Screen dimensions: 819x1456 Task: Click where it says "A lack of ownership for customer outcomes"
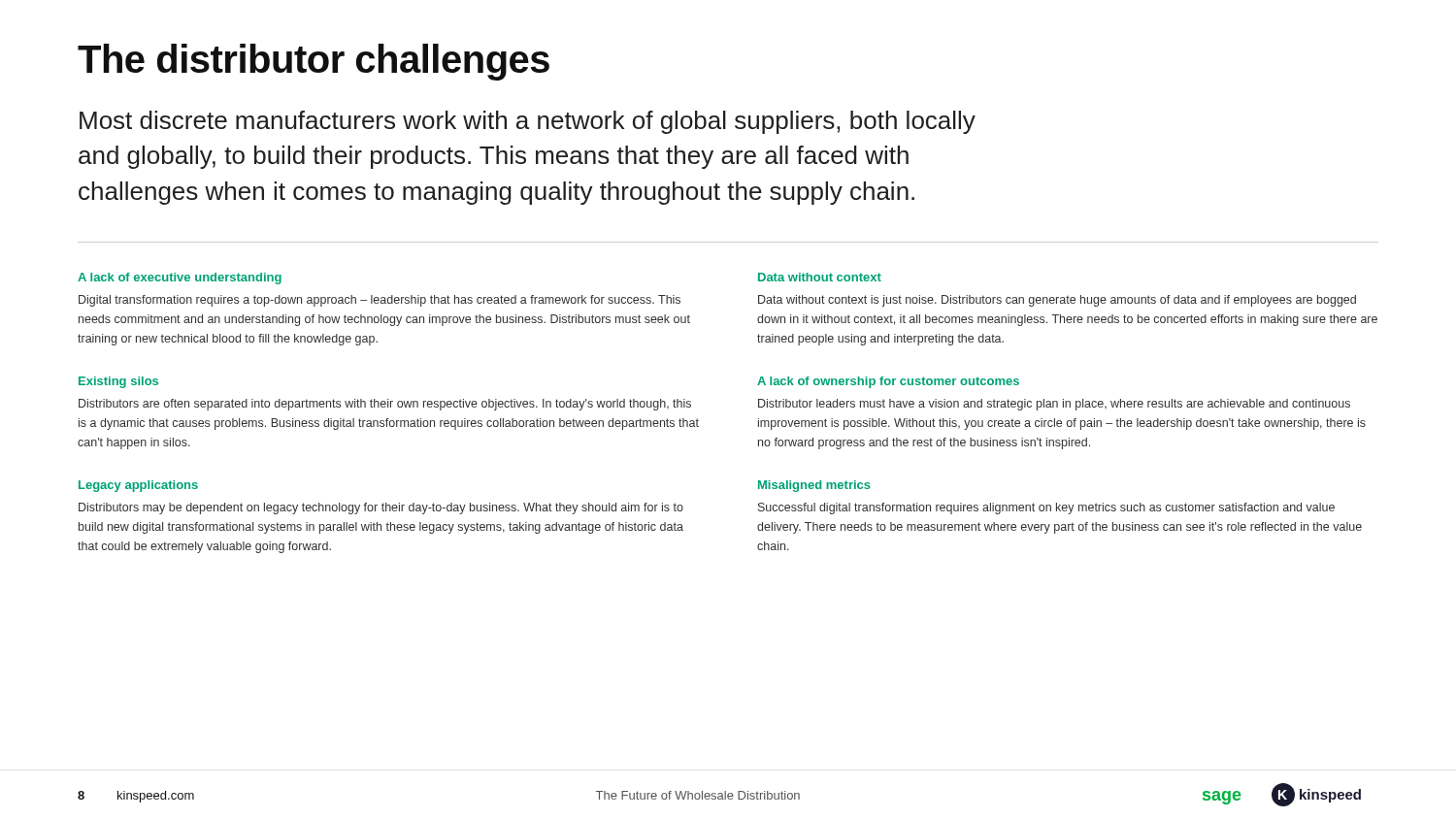[x=888, y=382]
